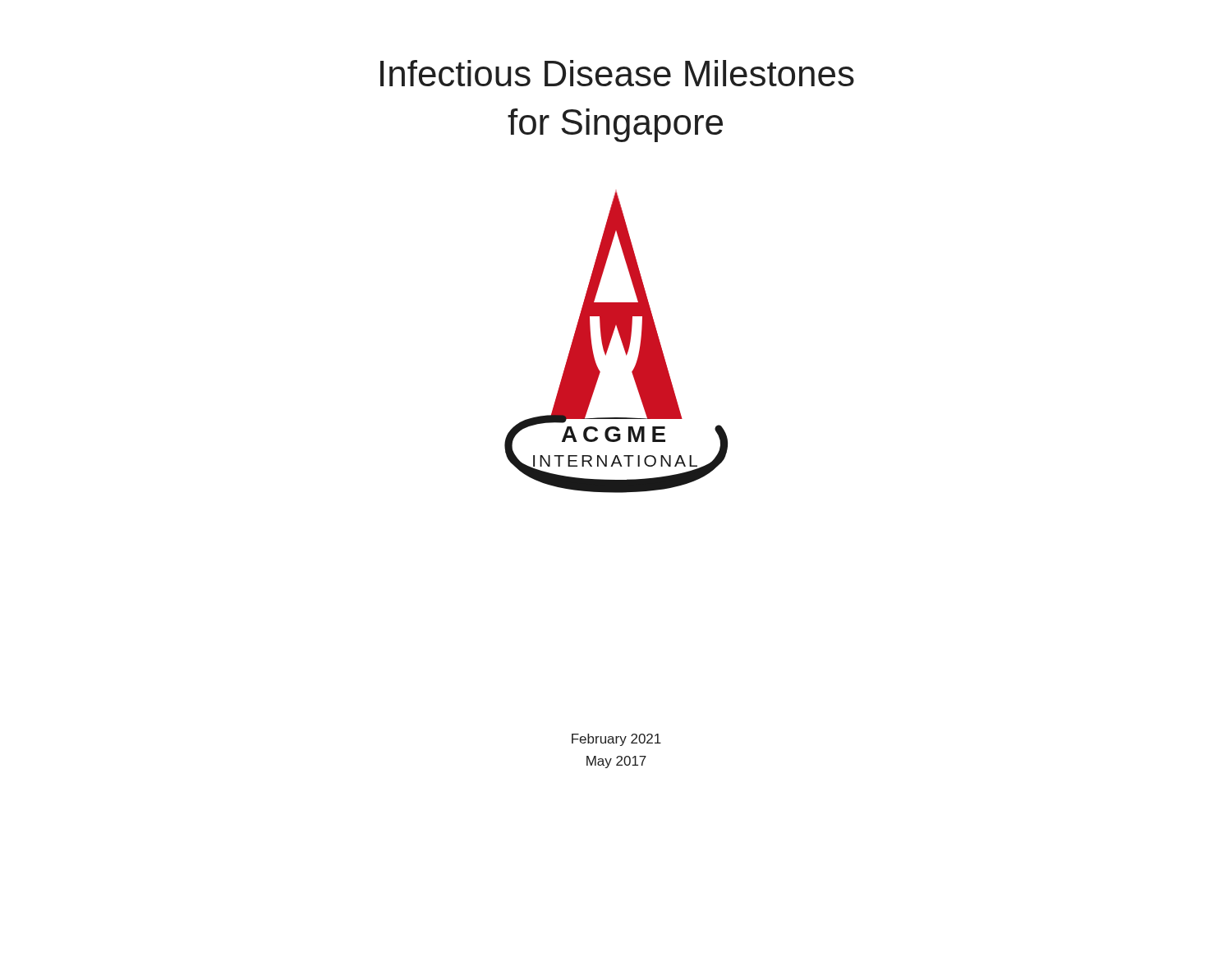Click on the block starting "Infectious Disease Milestones for Singapore"

(616, 98)
